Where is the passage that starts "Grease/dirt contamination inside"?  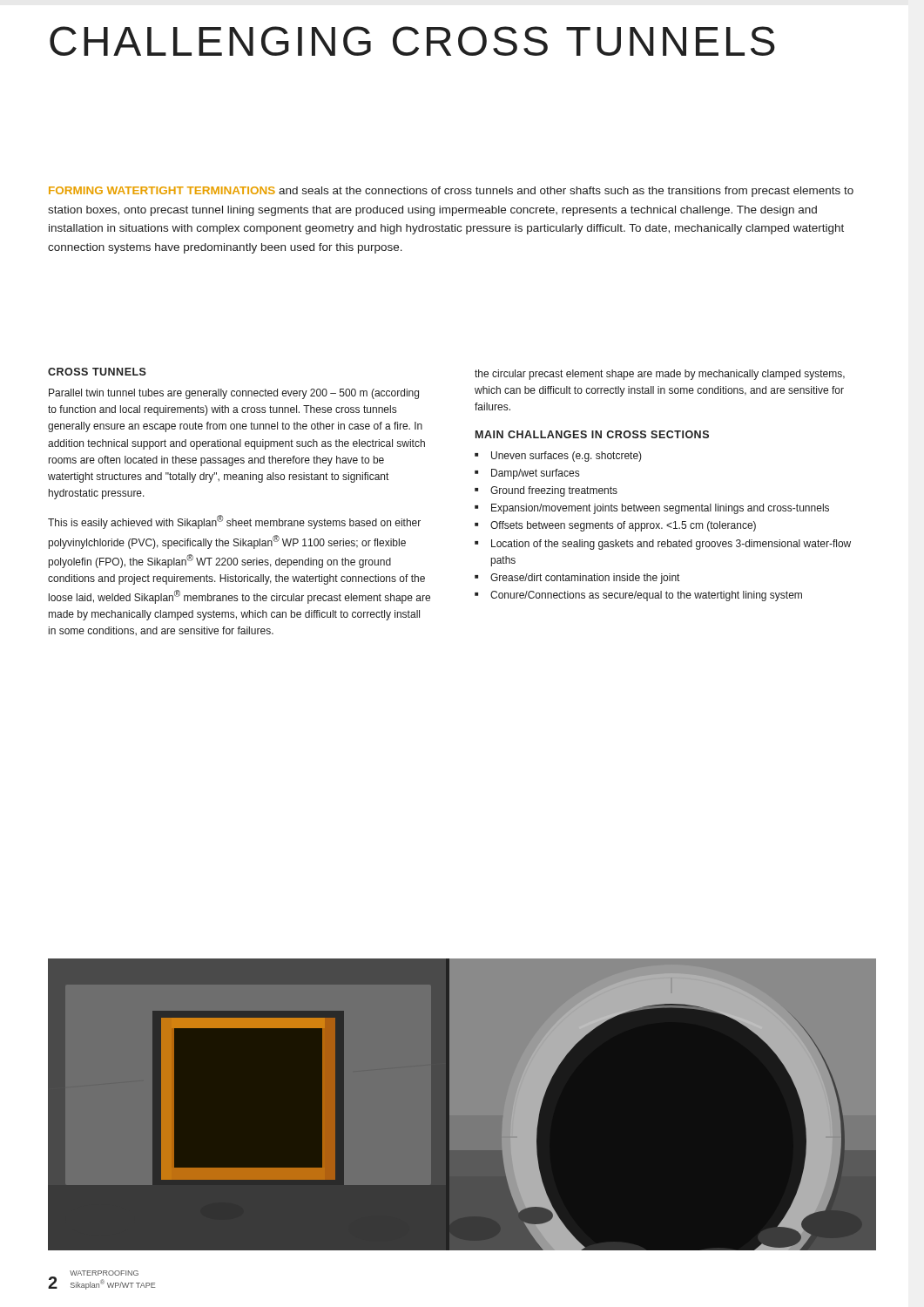pyautogui.click(x=666, y=578)
